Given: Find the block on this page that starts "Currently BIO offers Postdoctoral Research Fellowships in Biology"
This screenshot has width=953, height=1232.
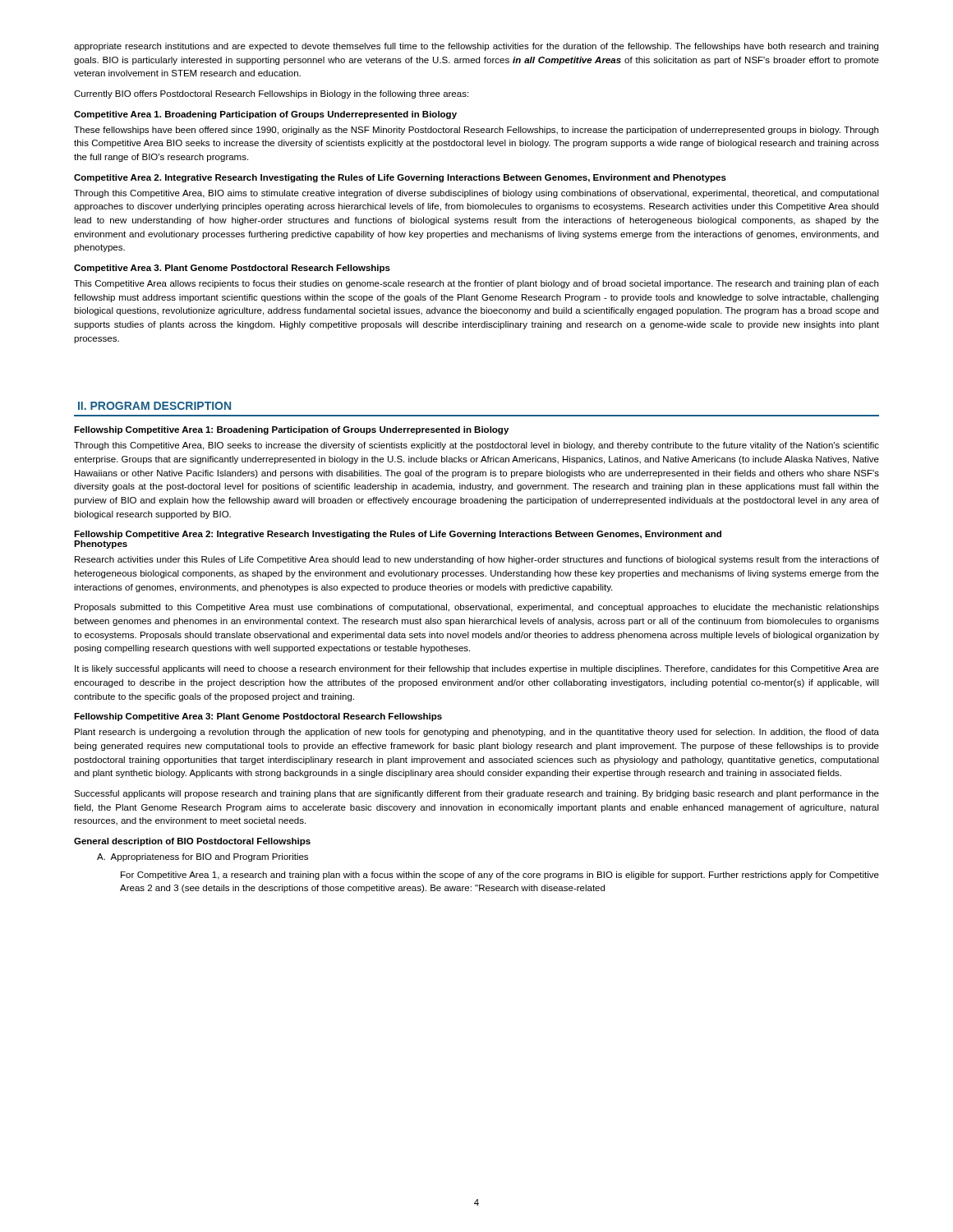Looking at the screenshot, I should pos(272,94).
